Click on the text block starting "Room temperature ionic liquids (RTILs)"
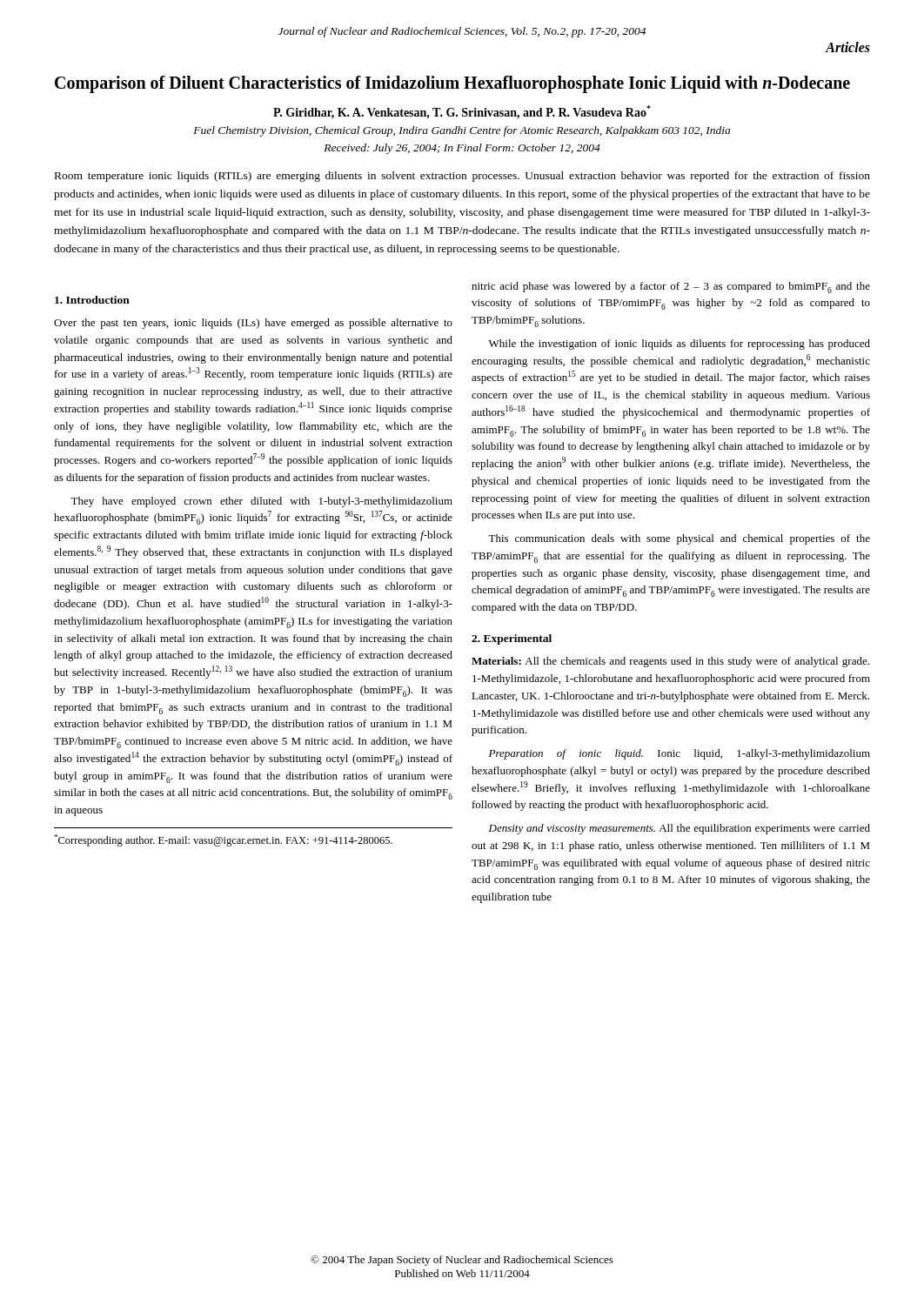This screenshot has height=1305, width=924. tap(462, 212)
